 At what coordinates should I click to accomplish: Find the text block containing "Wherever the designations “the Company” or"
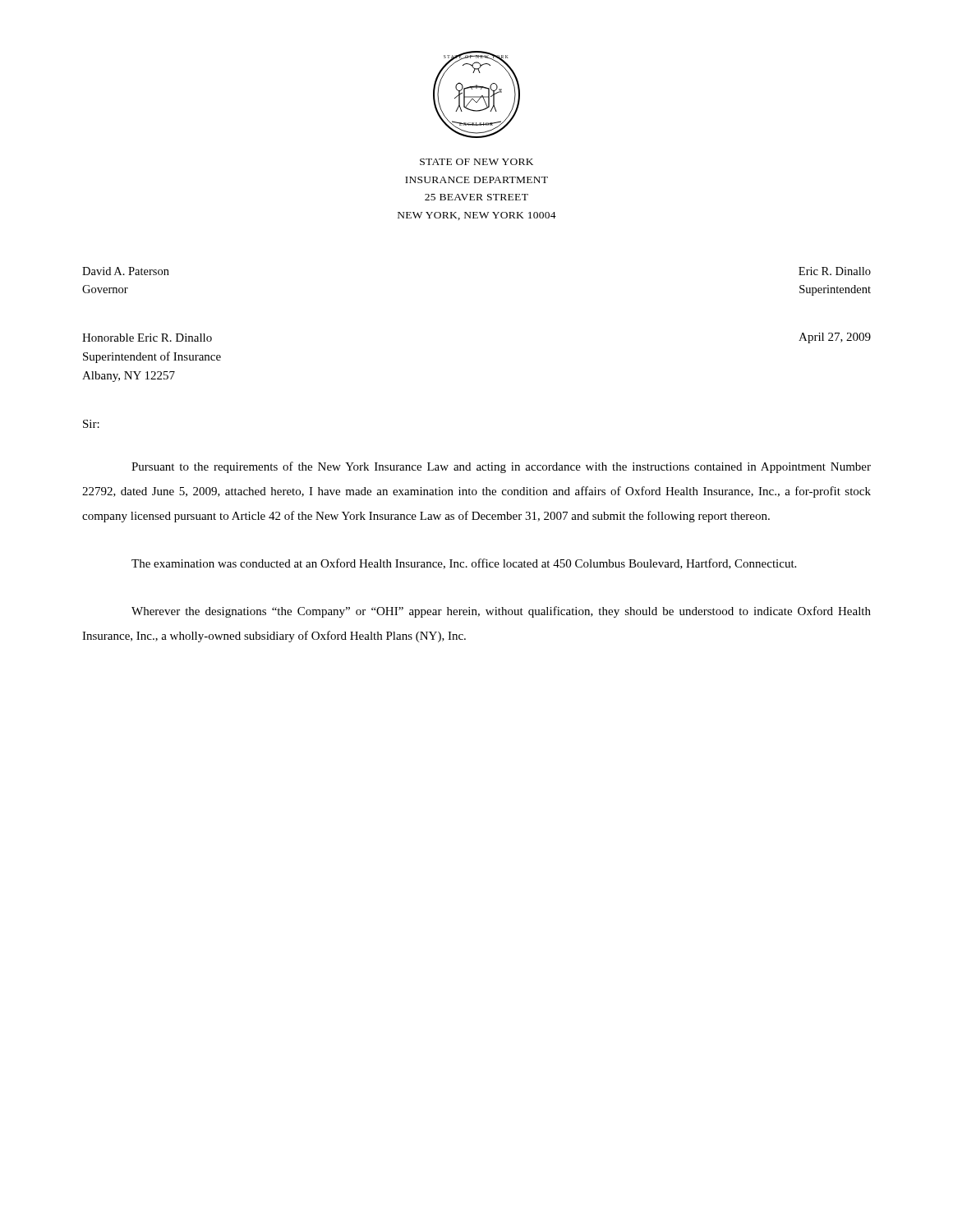pos(476,623)
